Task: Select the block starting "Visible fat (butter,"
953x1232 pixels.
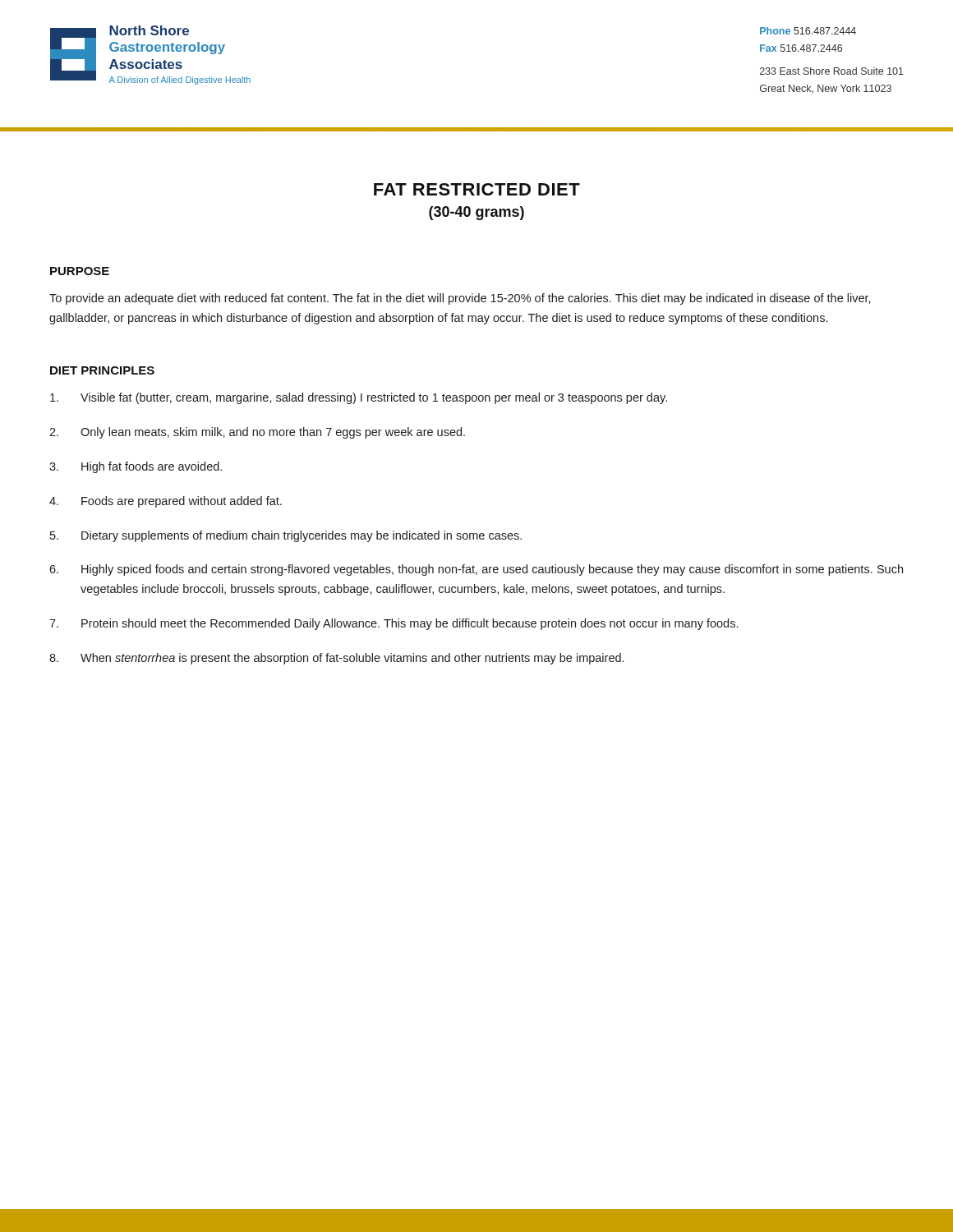Action: coord(476,398)
